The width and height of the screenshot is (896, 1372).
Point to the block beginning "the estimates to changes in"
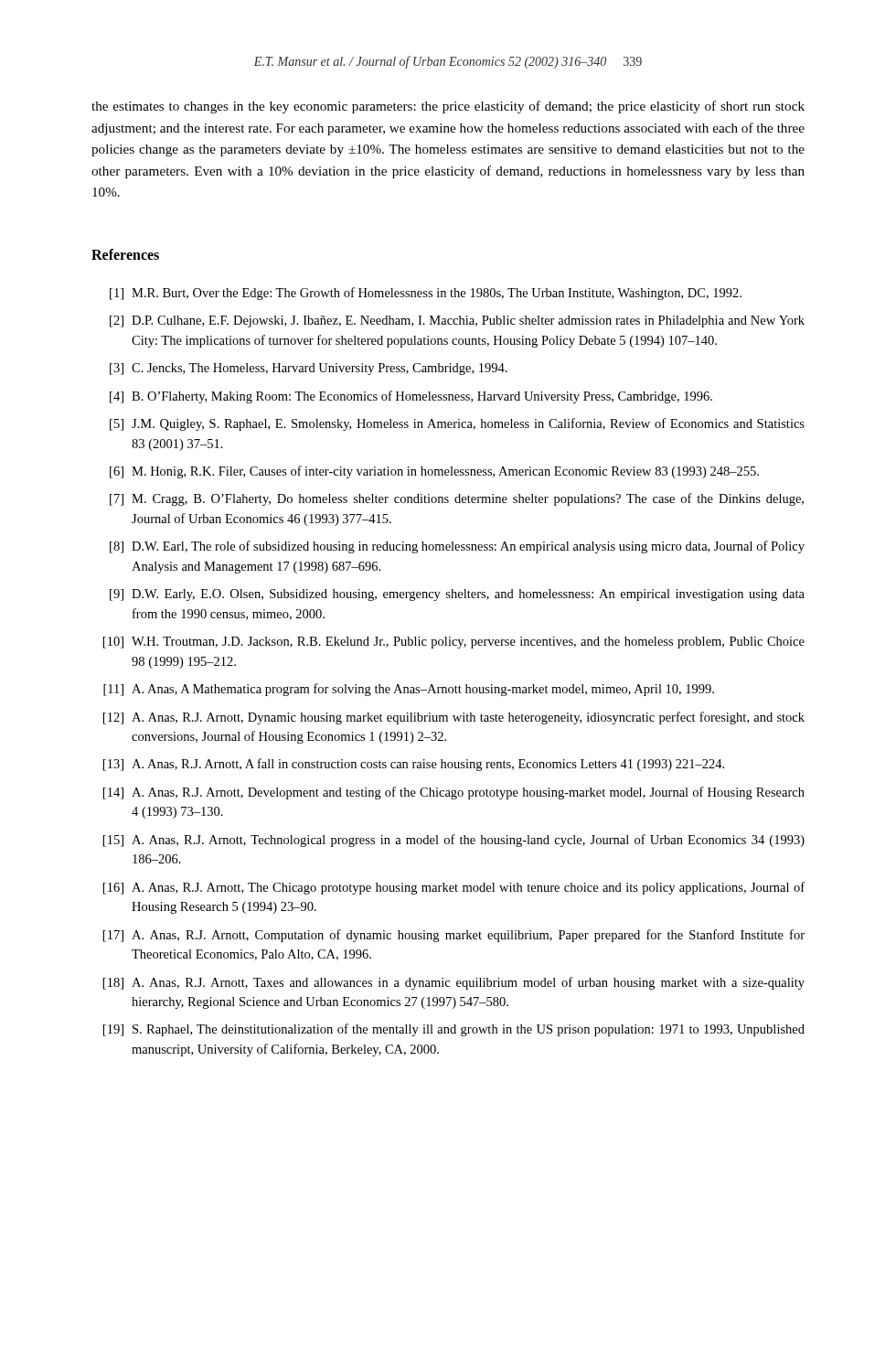coord(448,149)
